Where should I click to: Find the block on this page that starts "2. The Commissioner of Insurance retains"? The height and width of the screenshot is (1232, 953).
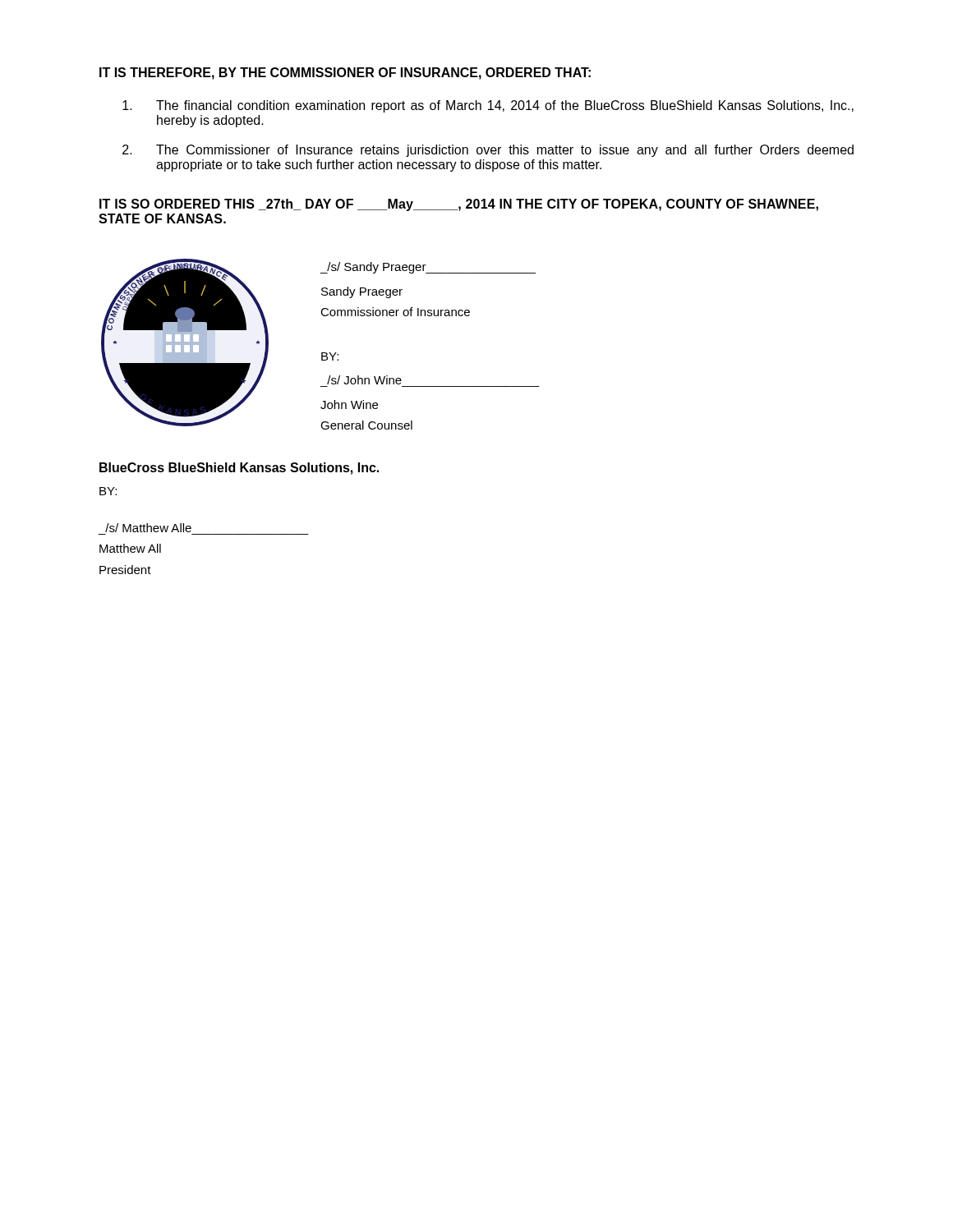tap(476, 158)
